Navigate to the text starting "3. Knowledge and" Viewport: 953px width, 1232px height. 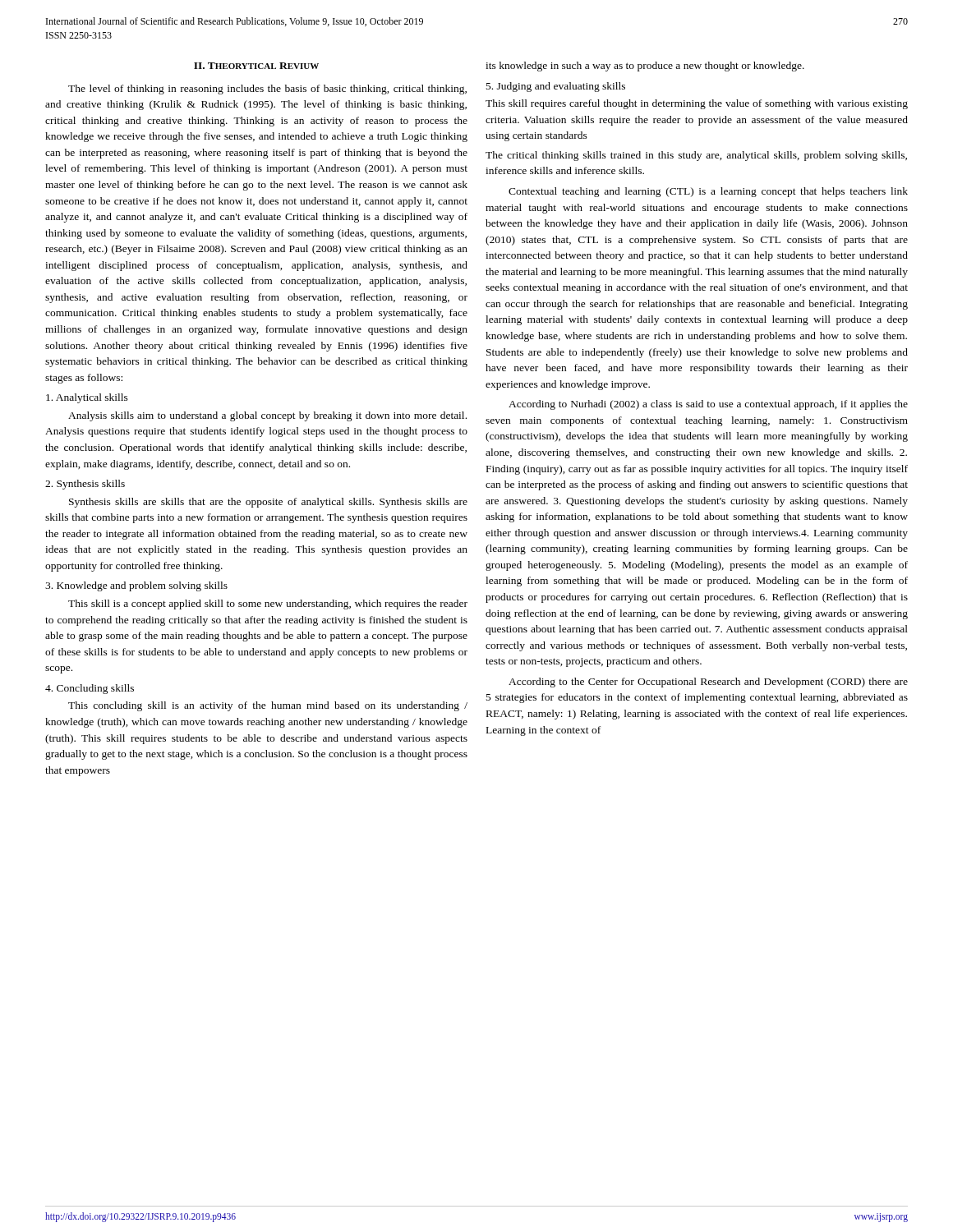pyautogui.click(x=136, y=586)
